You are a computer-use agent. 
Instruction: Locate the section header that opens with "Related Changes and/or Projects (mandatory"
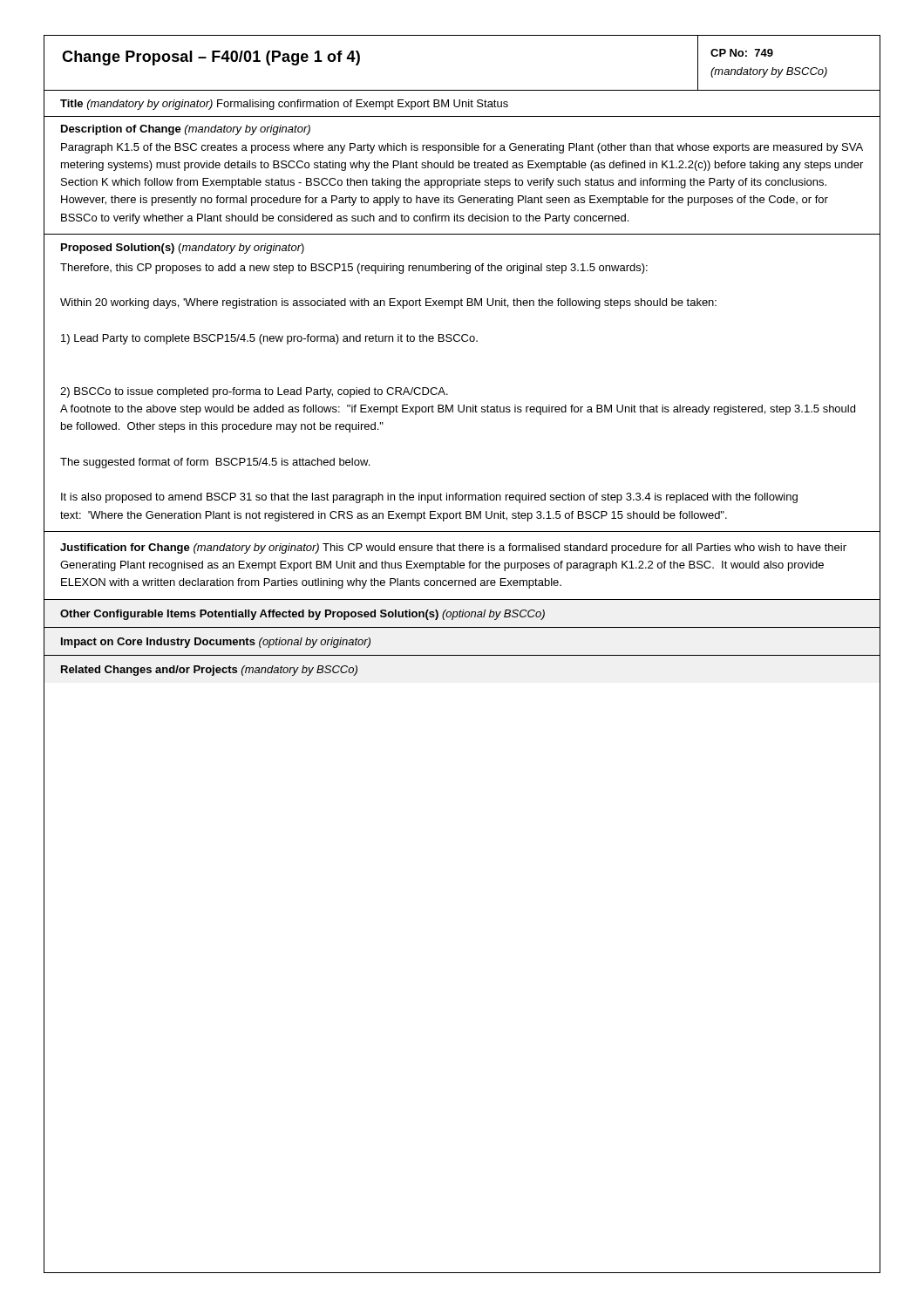point(209,669)
